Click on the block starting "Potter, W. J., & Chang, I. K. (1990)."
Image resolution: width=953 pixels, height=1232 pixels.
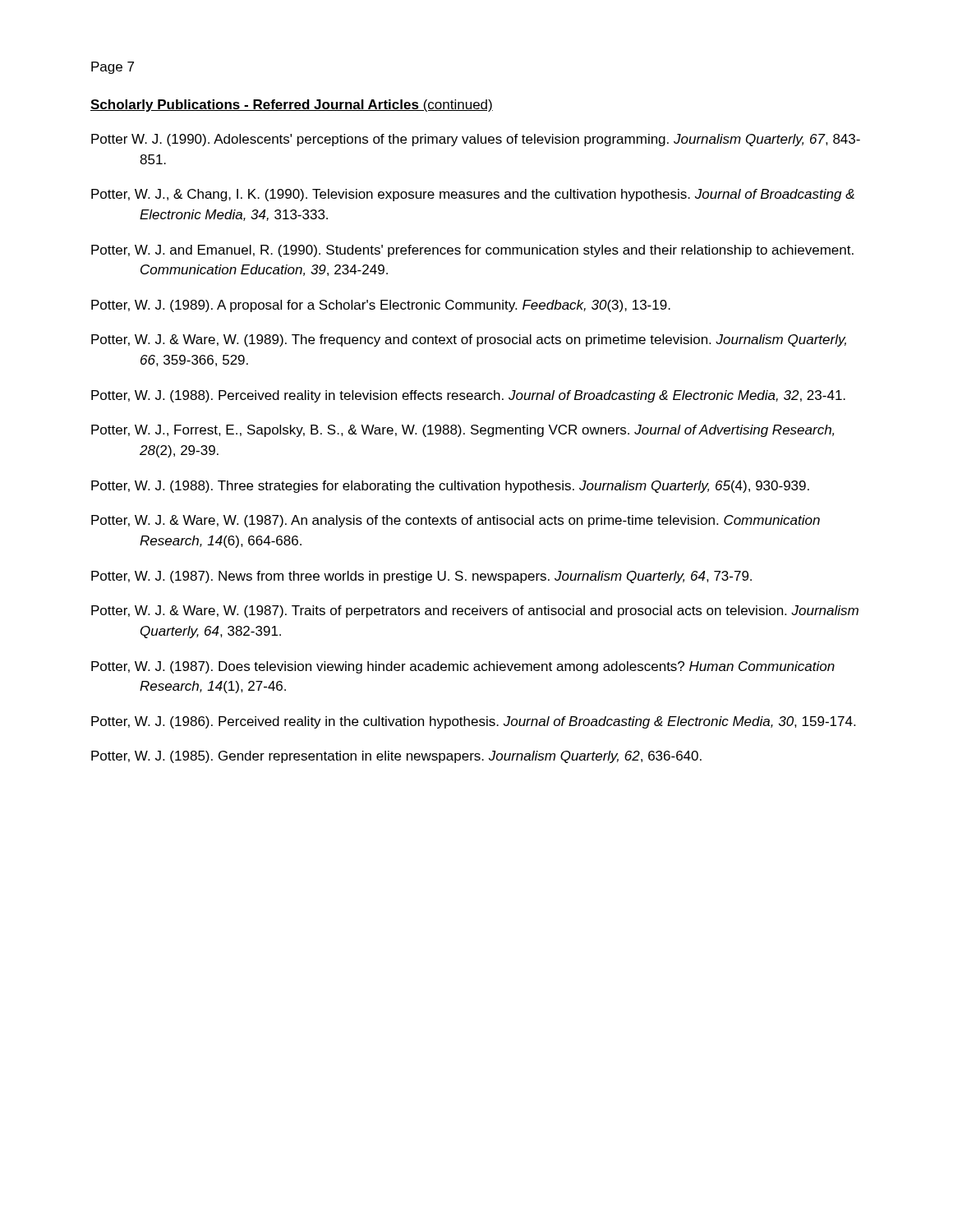[x=473, y=205]
